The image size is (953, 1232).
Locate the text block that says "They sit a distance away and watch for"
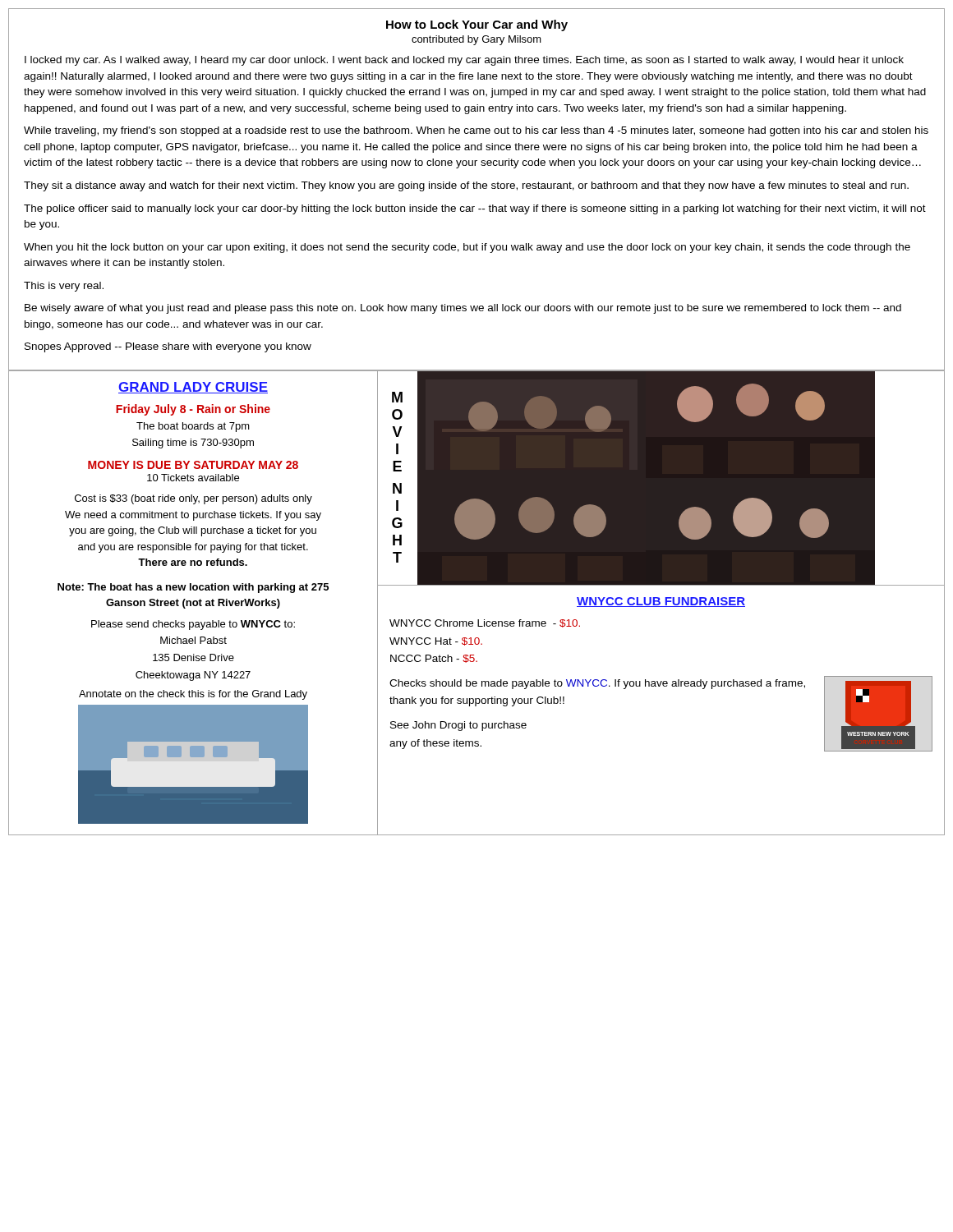pyautogui.click(x=476, y=185)
